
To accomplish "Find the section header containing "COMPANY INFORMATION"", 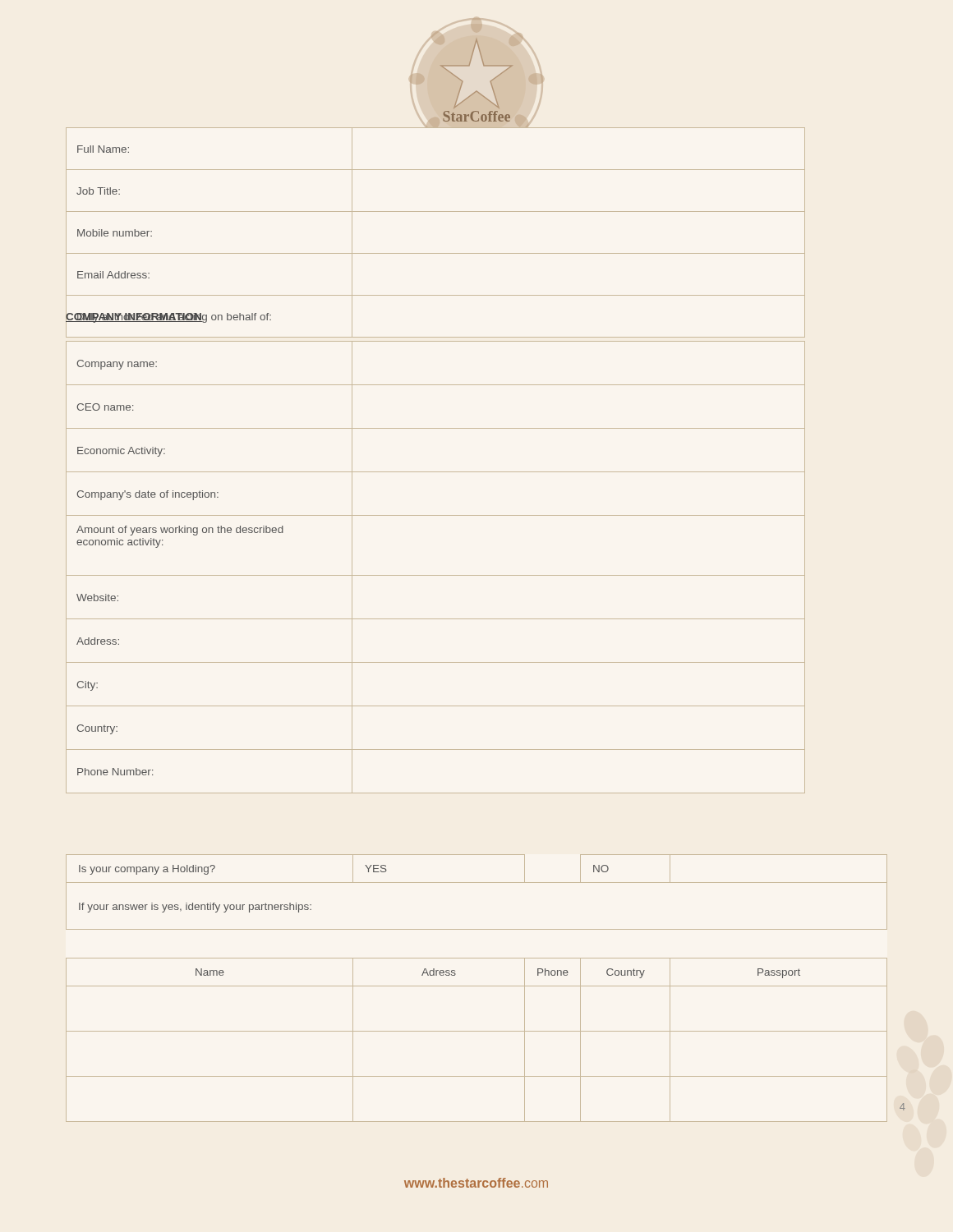I will [134, 317].
